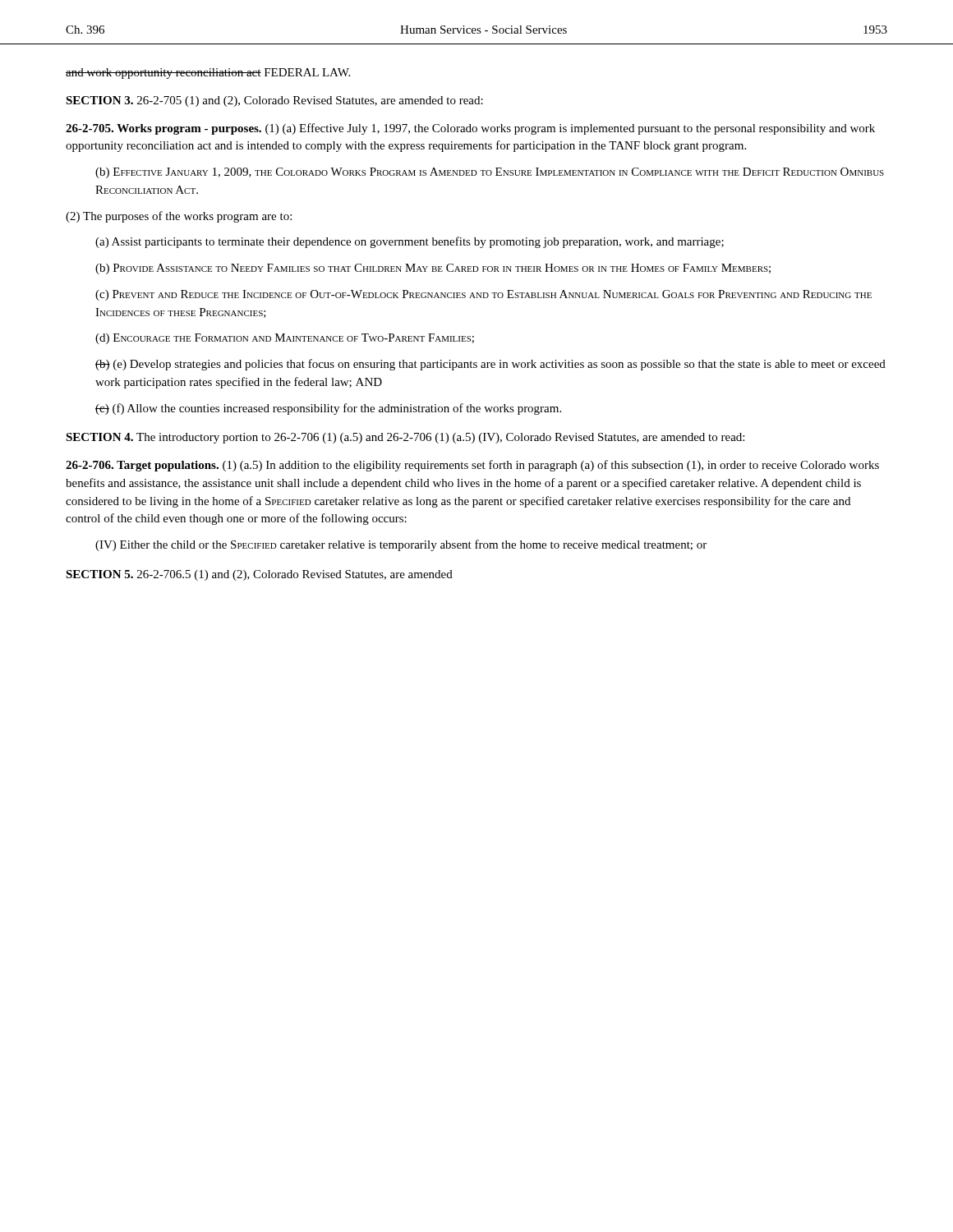
Task: Click on the passage starting "SECTION 5. 26-2-706.5"
Action: [259, 575]
